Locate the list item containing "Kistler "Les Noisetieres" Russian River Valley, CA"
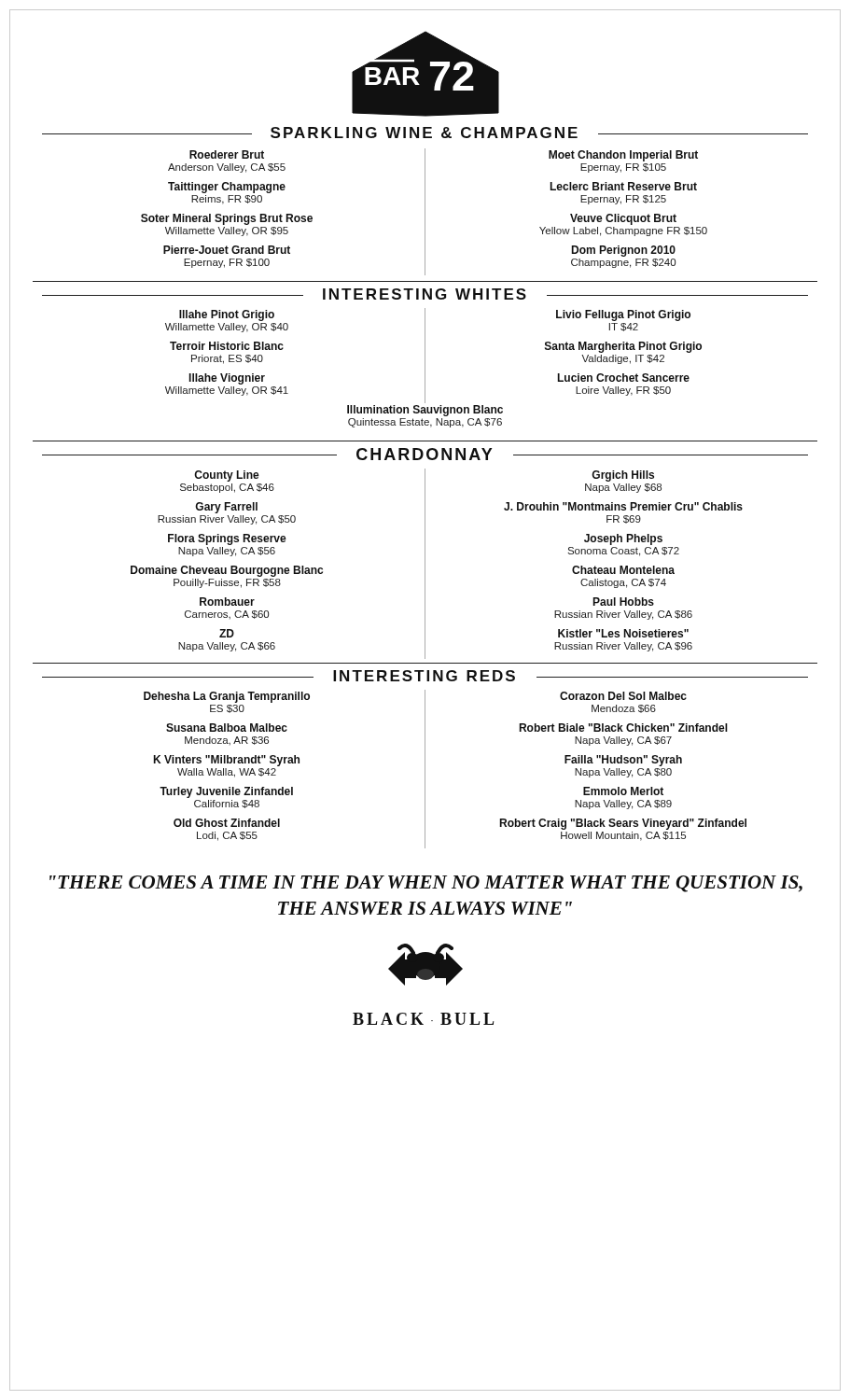850x1400 pixels. [623, 639]
